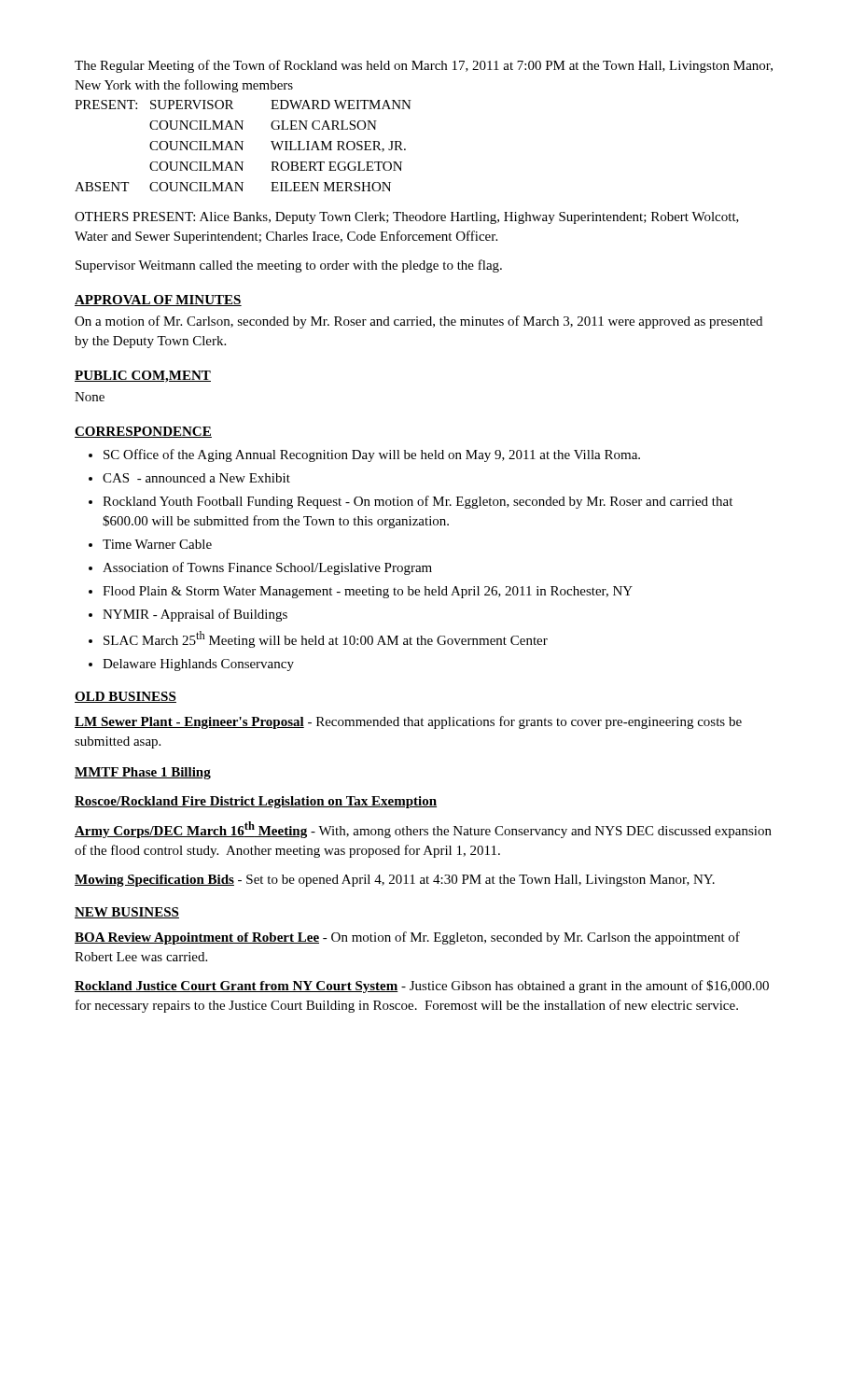This screenshot has width=850, height=1400.
Task: Point to the passage starting "The Regular Meeting of the"
Action: click(x=424, y=66)
